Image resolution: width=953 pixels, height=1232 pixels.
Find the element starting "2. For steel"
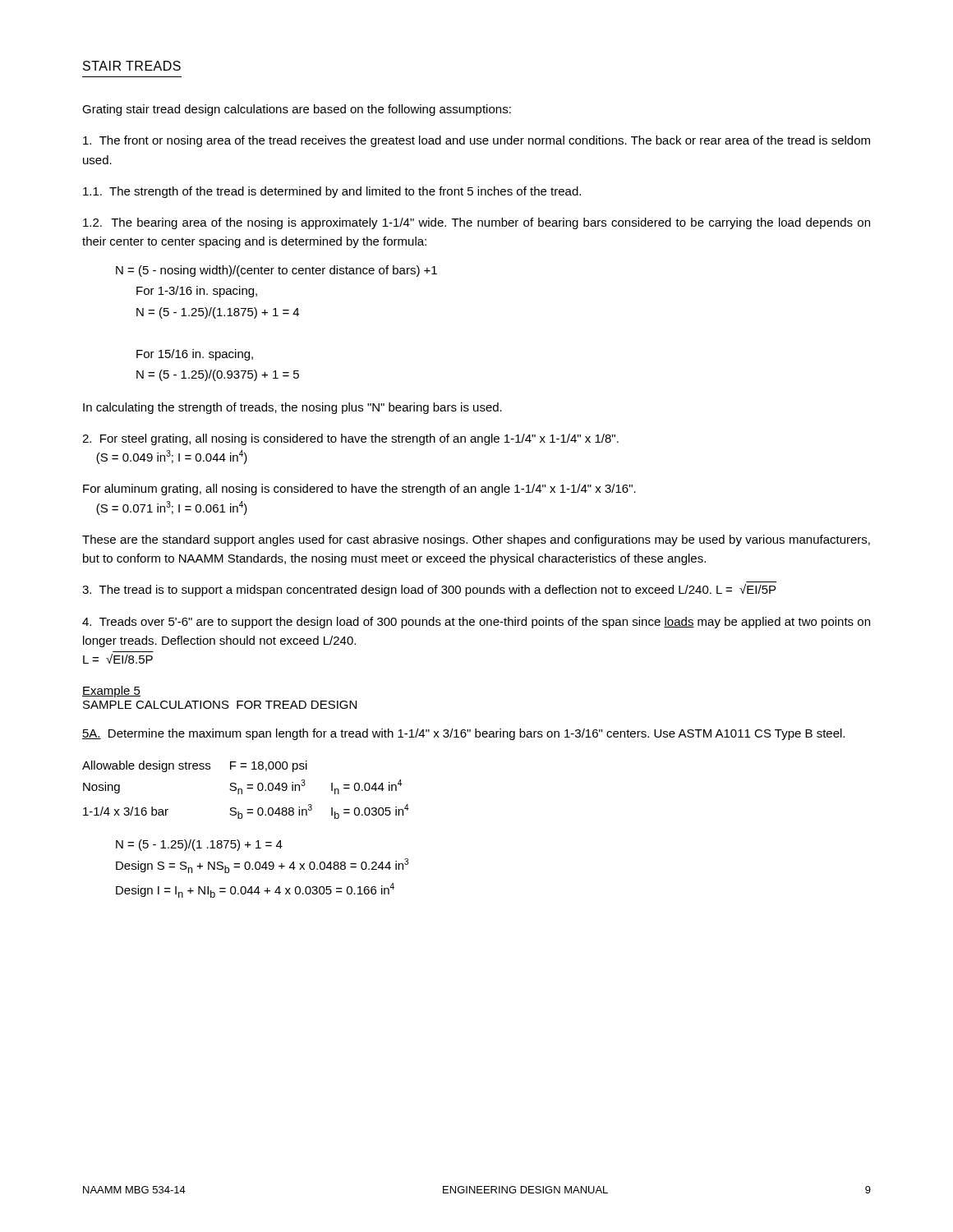tap(476, 448)
